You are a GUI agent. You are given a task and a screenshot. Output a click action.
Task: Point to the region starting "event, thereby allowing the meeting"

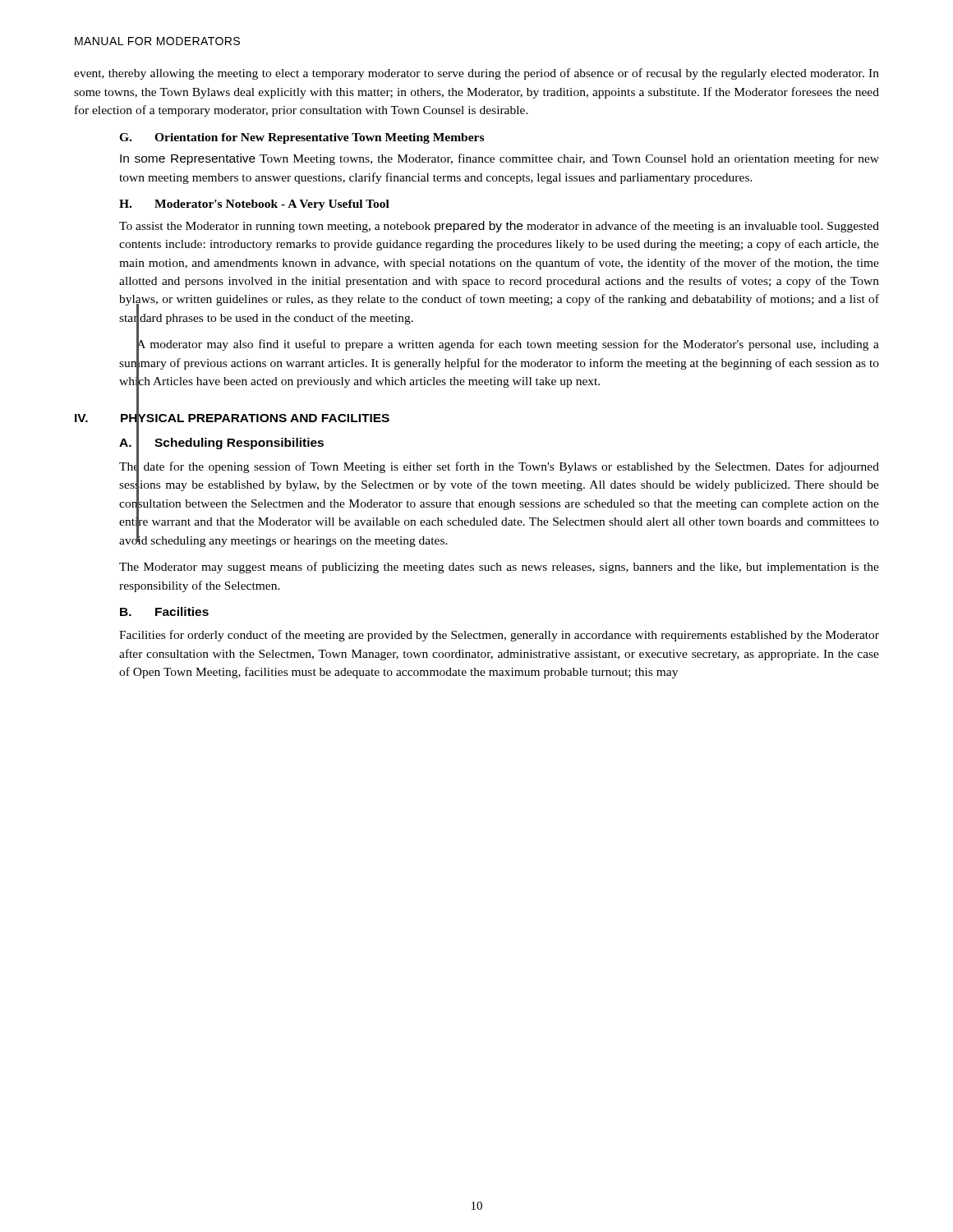(x=476, y=91)
